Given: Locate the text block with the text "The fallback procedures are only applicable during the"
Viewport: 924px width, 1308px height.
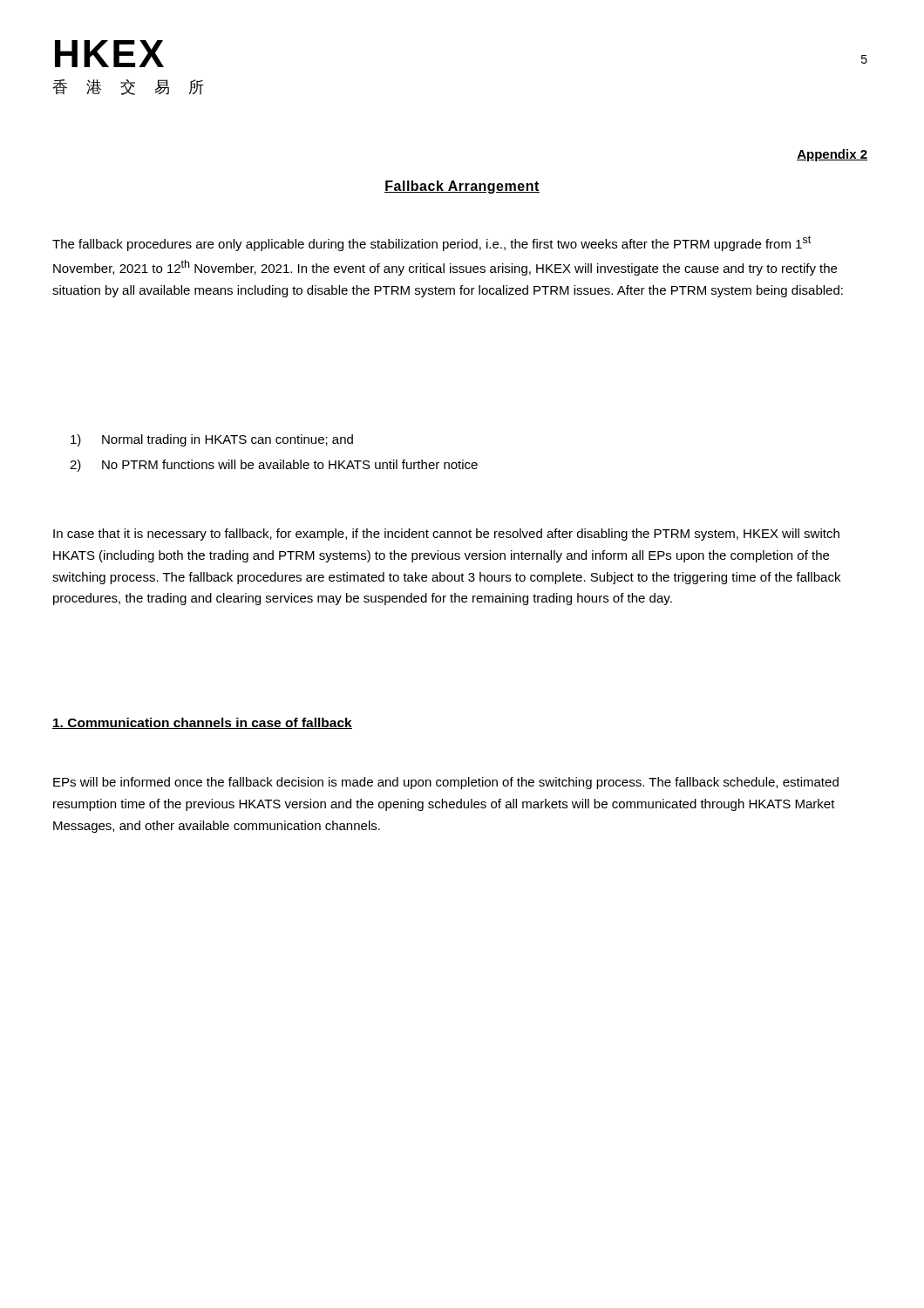Looking at the screenshot, I should click(448, 265).
